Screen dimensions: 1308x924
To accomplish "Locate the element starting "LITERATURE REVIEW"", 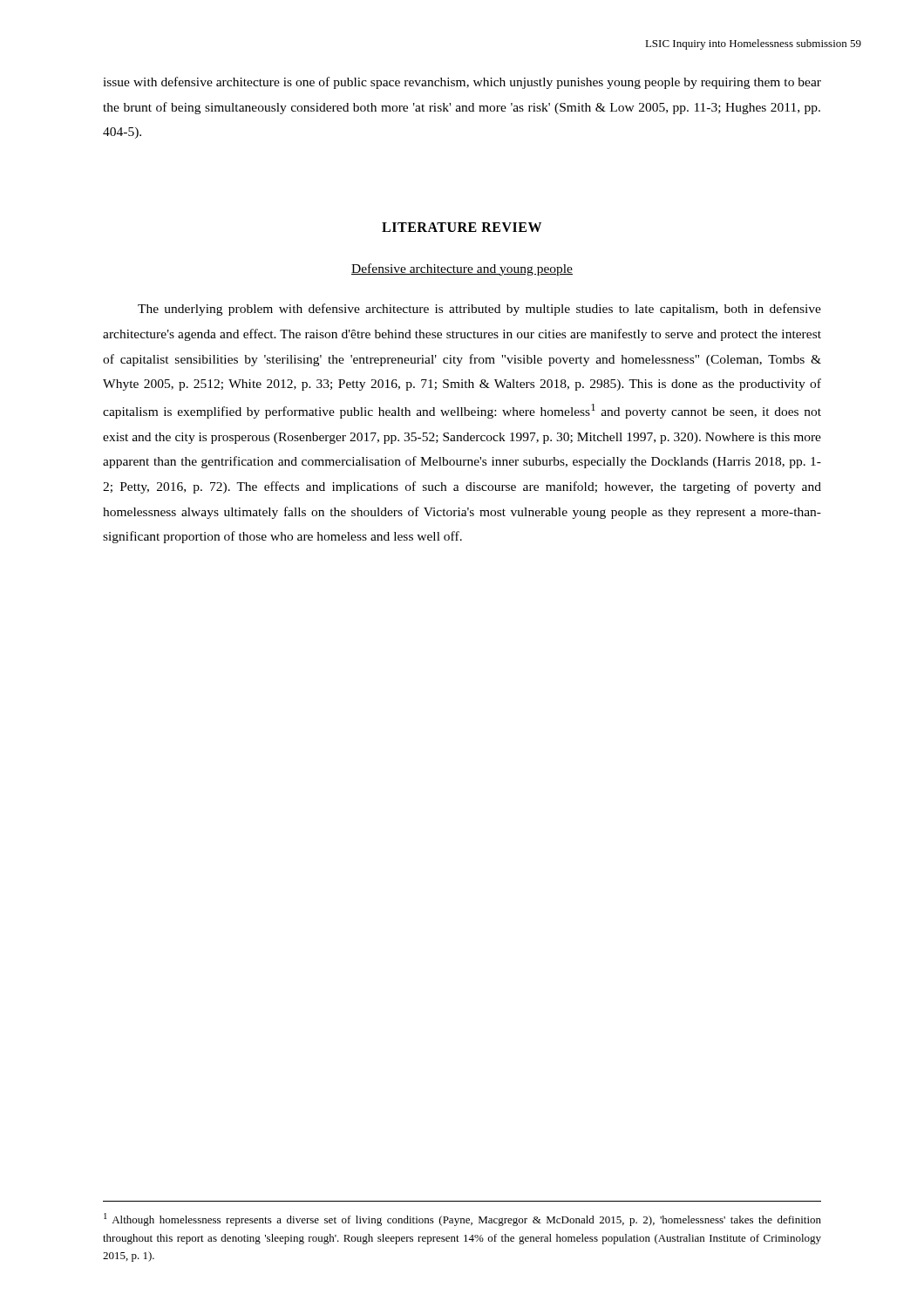I will point(462,227).
